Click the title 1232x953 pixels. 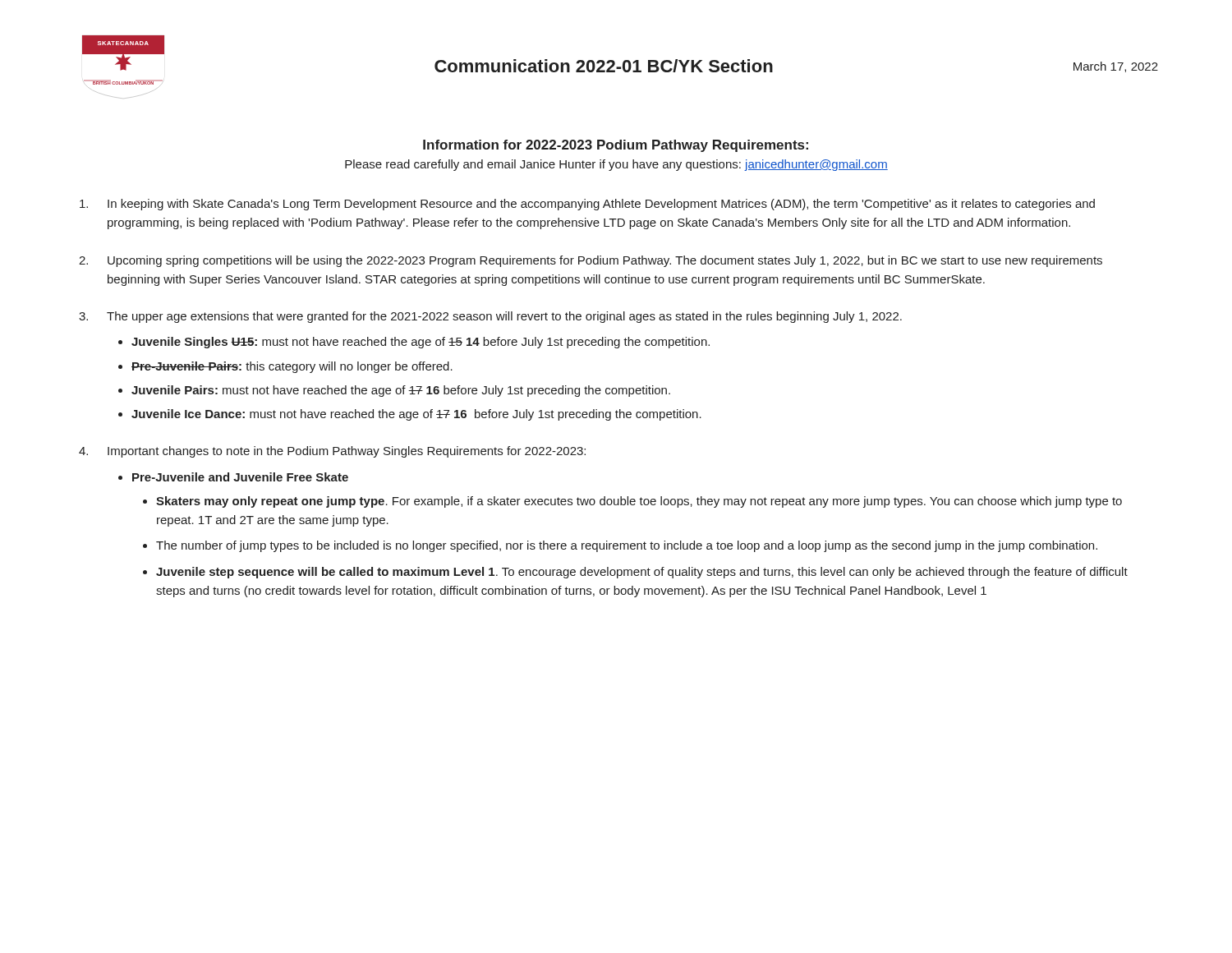616,145
